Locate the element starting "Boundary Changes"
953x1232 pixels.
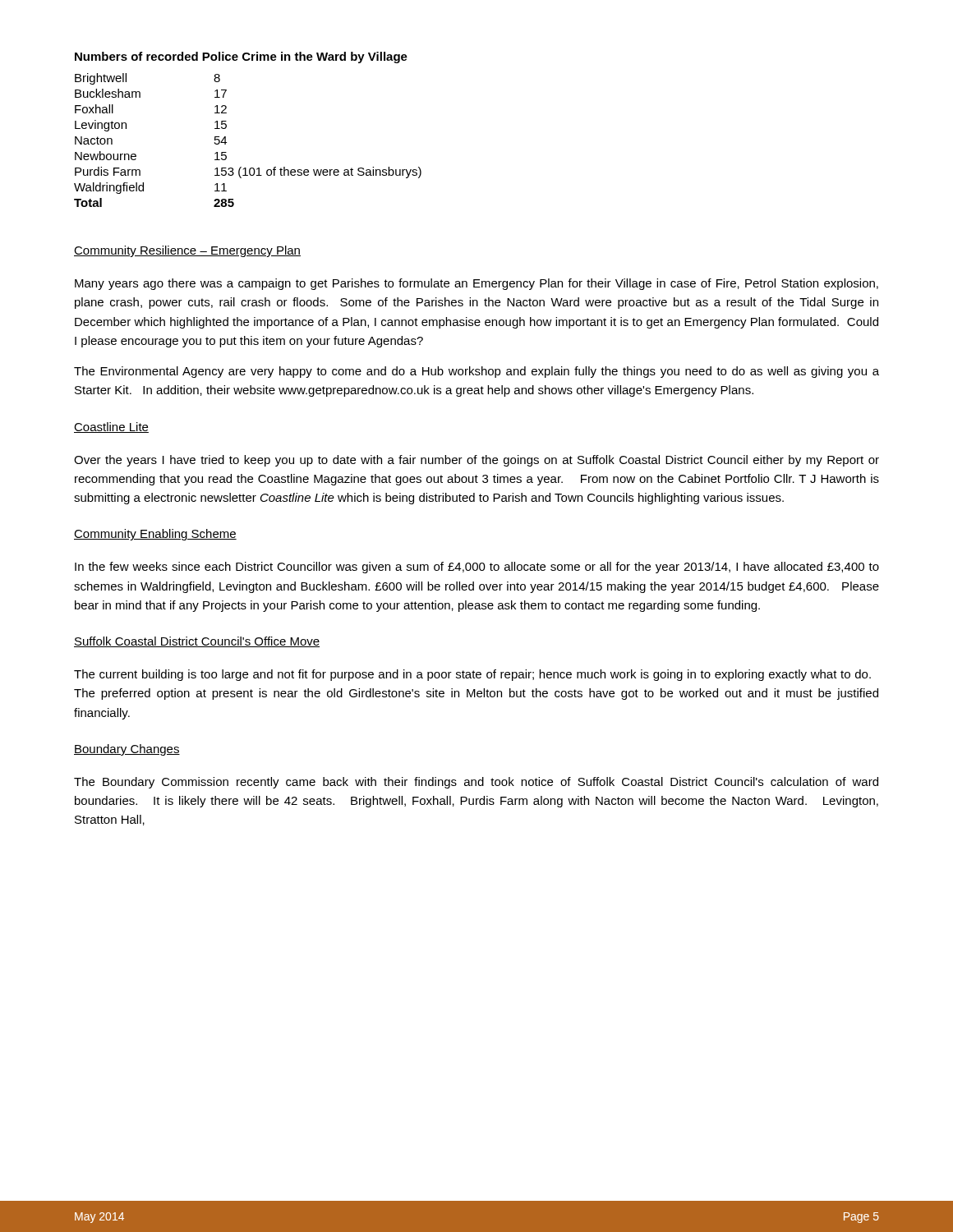[127, 748]
